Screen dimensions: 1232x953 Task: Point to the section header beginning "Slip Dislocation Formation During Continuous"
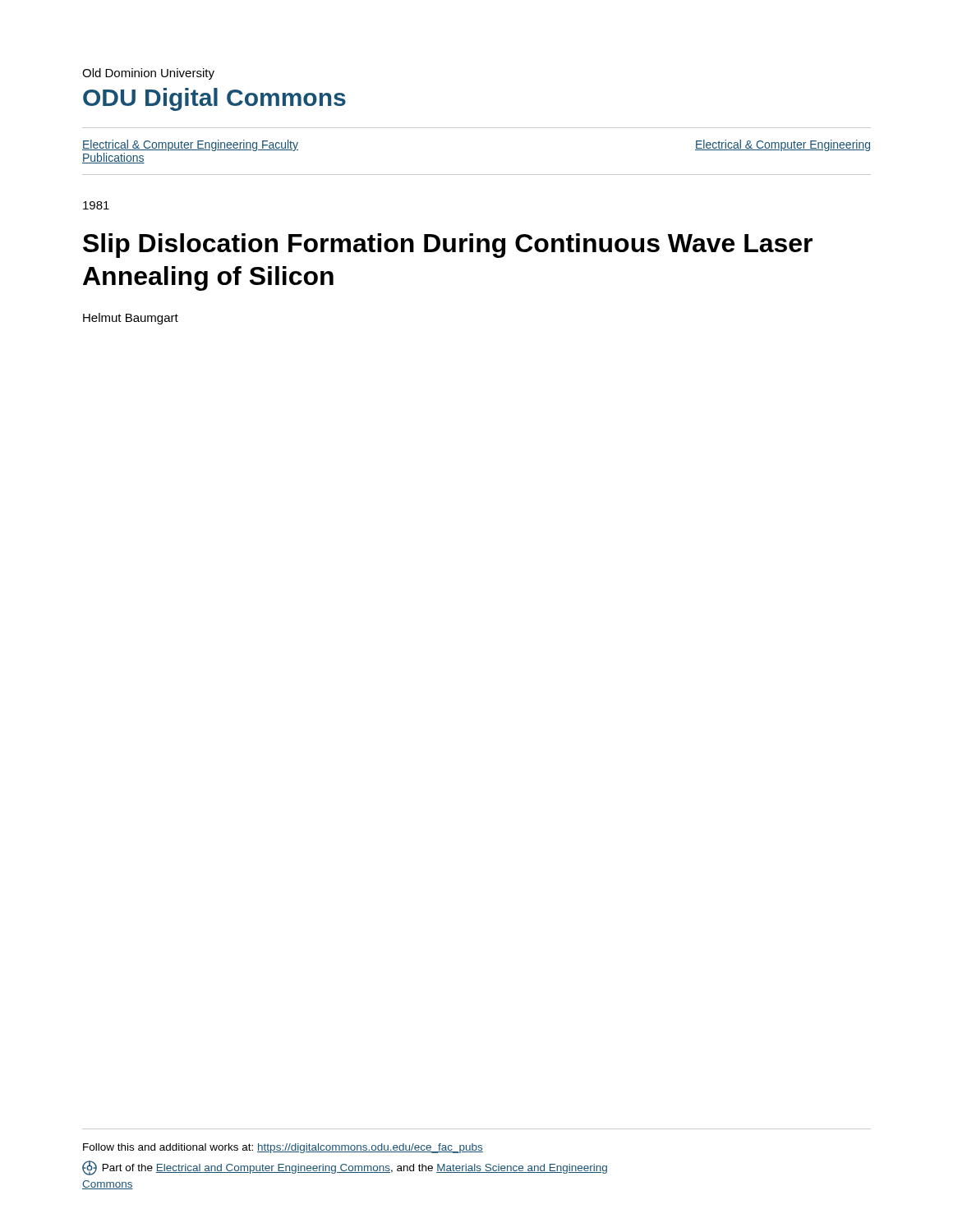[x=448, y=260]
